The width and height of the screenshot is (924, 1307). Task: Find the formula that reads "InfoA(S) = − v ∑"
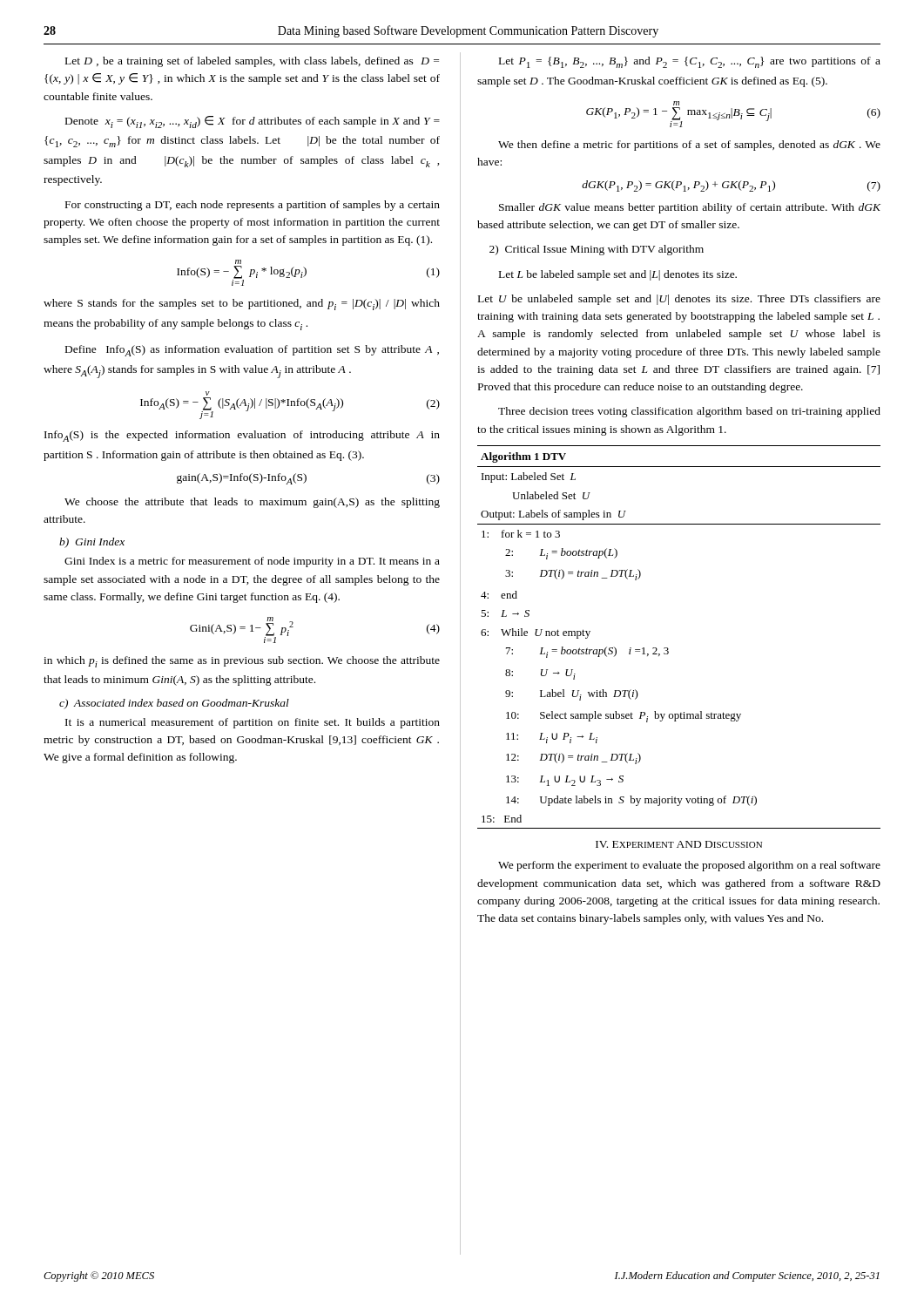tap(290, 403)
